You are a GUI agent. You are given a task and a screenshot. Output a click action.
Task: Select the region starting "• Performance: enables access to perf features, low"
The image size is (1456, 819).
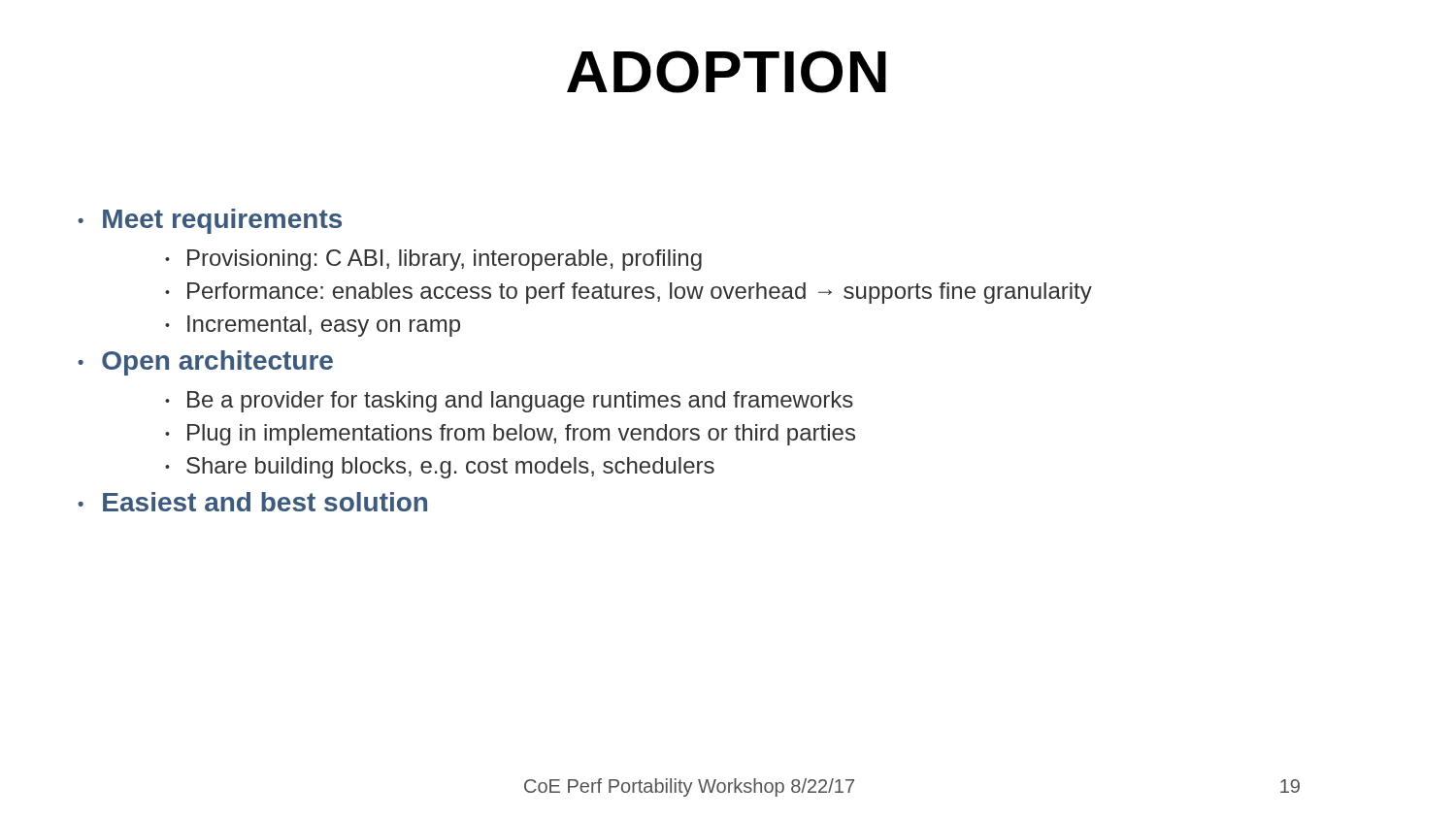(628, 291)
